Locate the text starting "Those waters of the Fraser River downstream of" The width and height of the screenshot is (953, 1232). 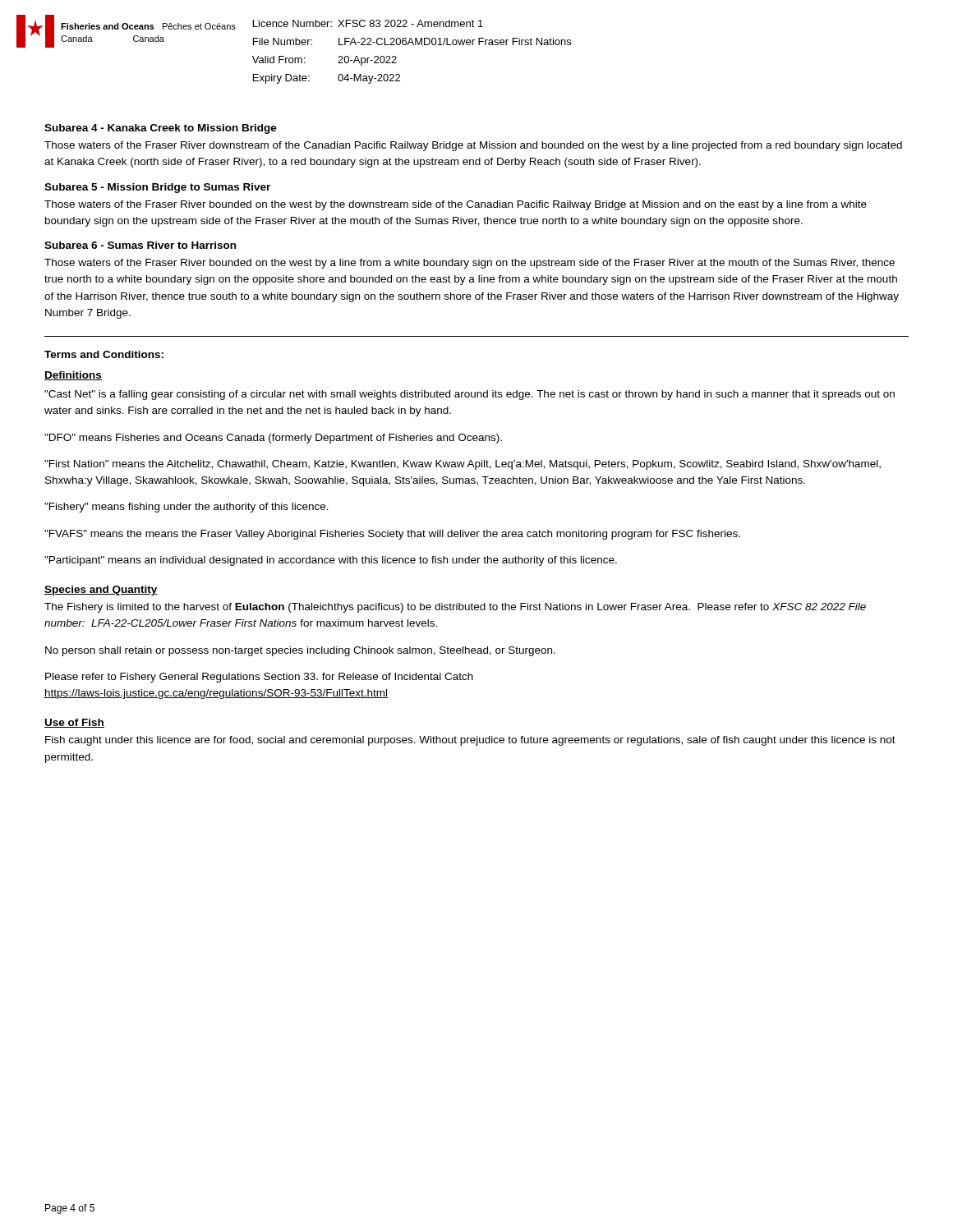[473, 153]
